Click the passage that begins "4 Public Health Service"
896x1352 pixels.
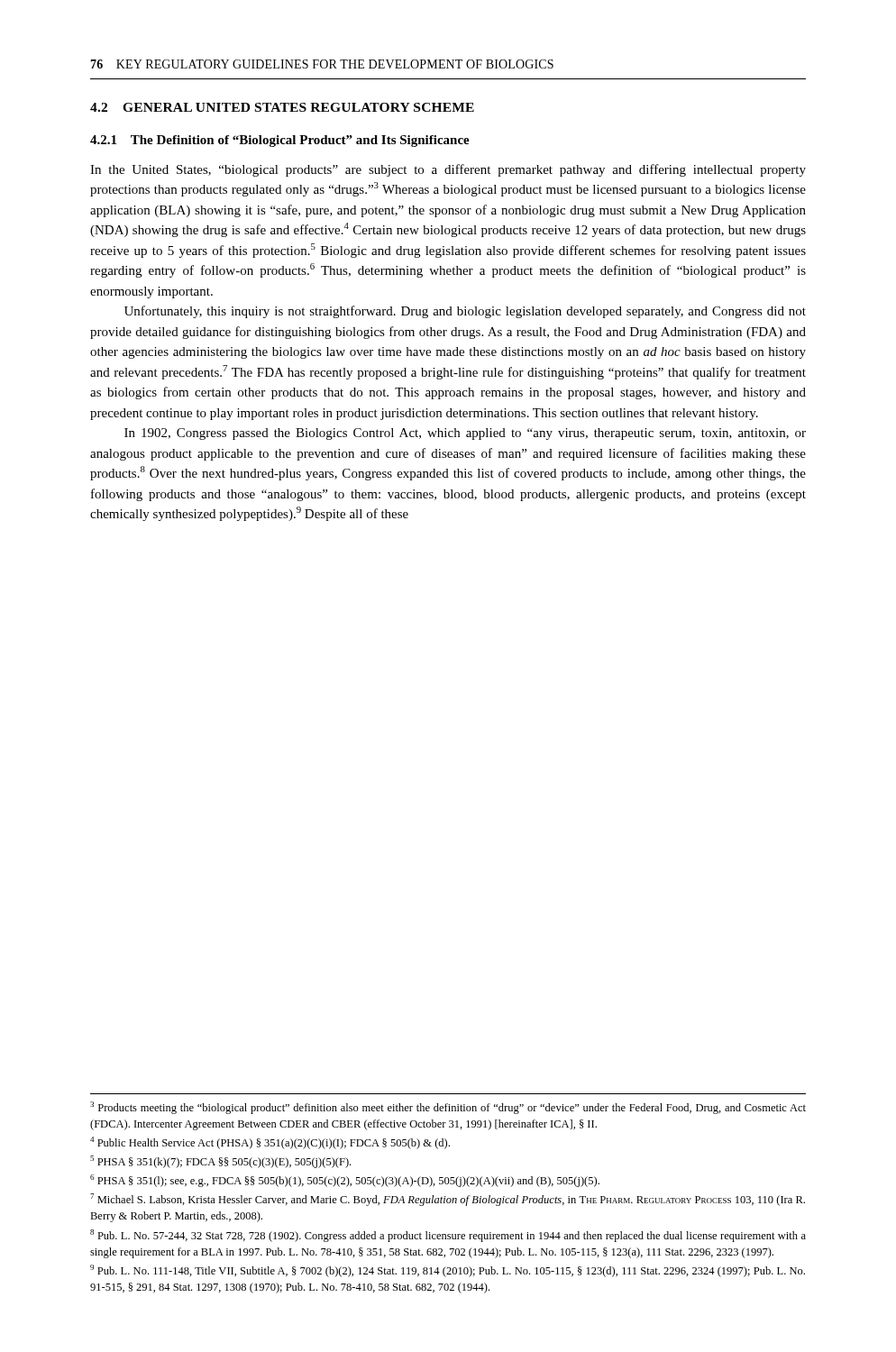(270, 1142)
